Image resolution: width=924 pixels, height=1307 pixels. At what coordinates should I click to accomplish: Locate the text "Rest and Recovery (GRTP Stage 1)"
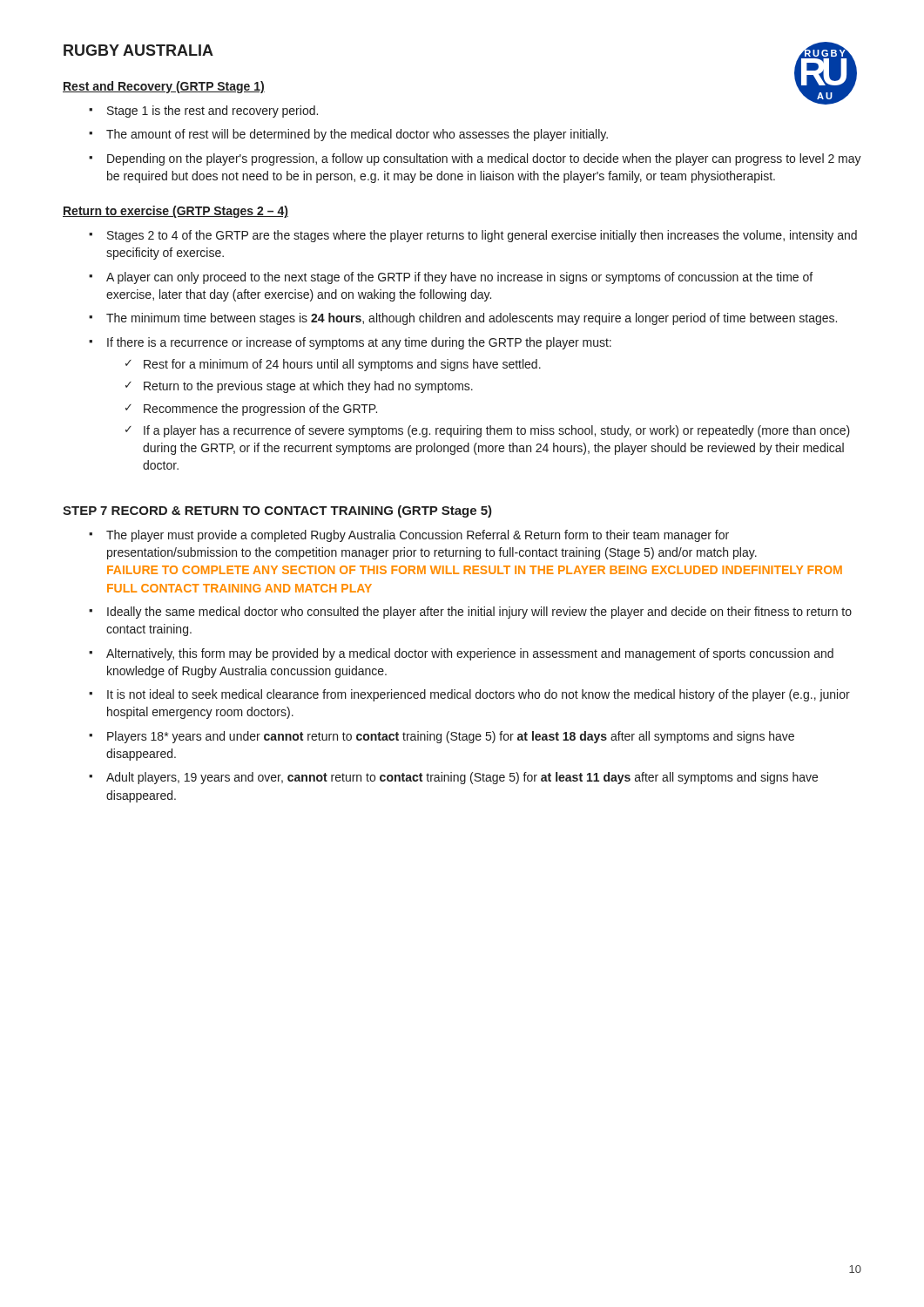click(164, 86)
